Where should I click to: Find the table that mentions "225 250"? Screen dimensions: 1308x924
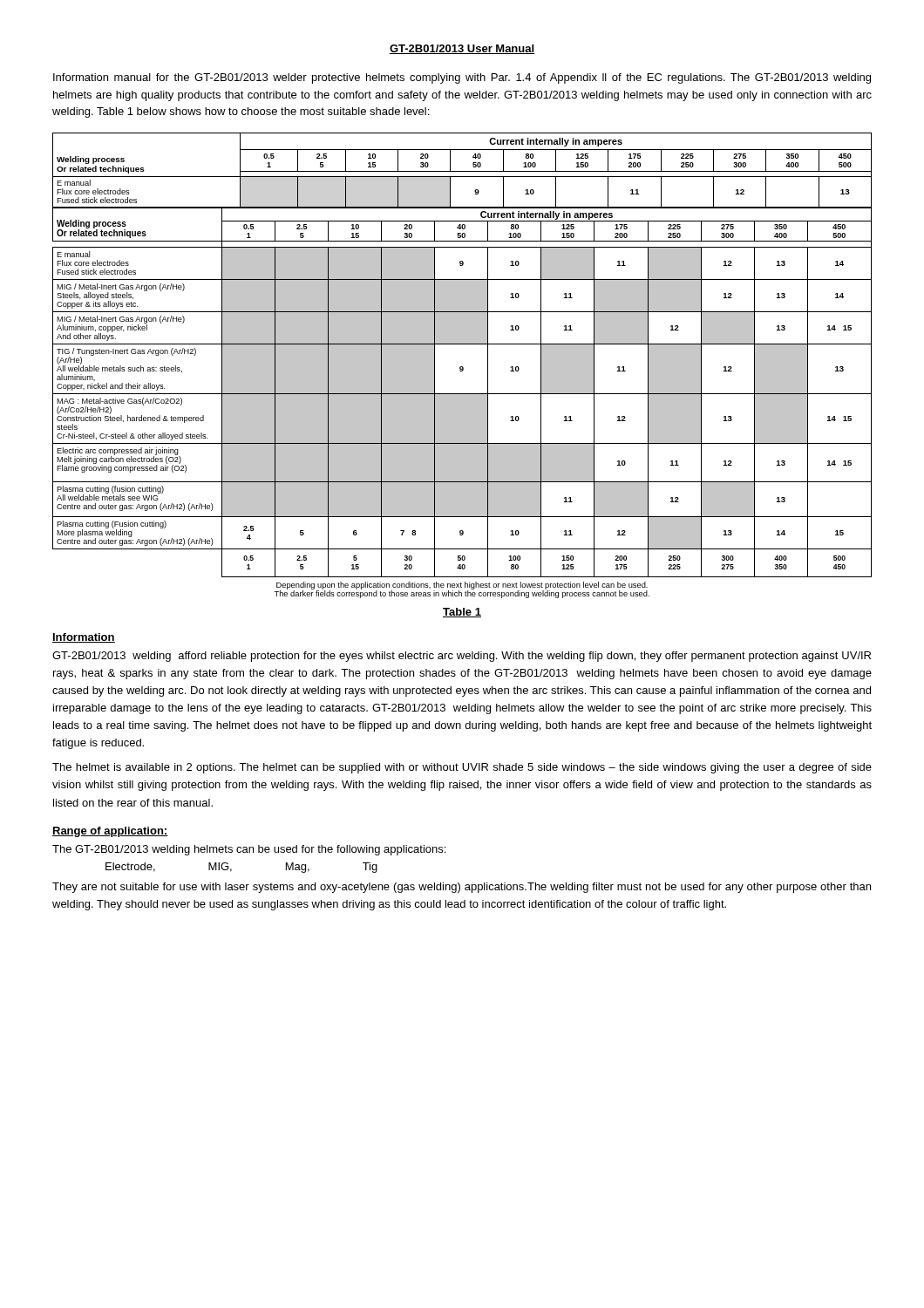(462, 354)
